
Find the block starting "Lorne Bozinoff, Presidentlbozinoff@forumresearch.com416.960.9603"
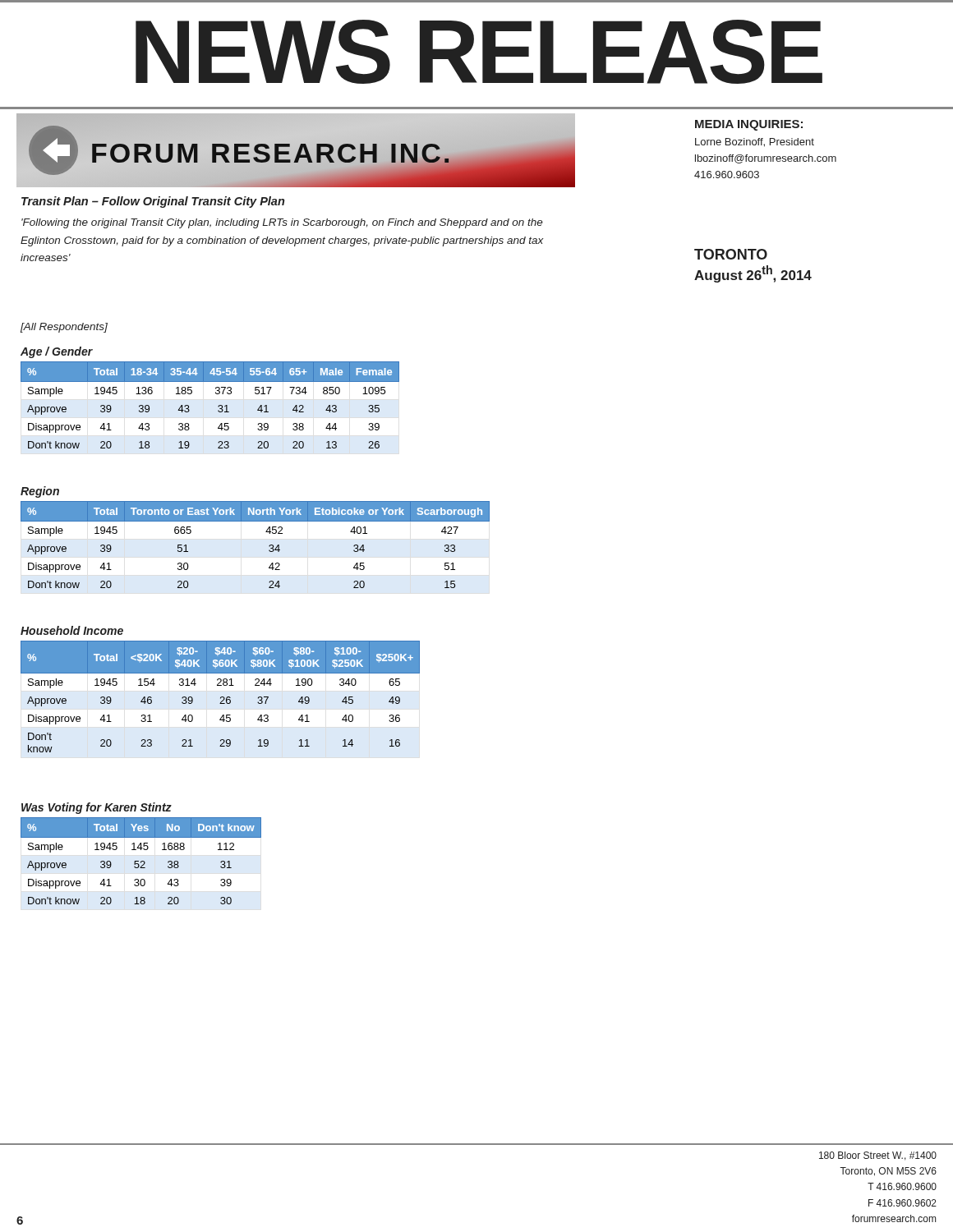(x=765, y=158)
